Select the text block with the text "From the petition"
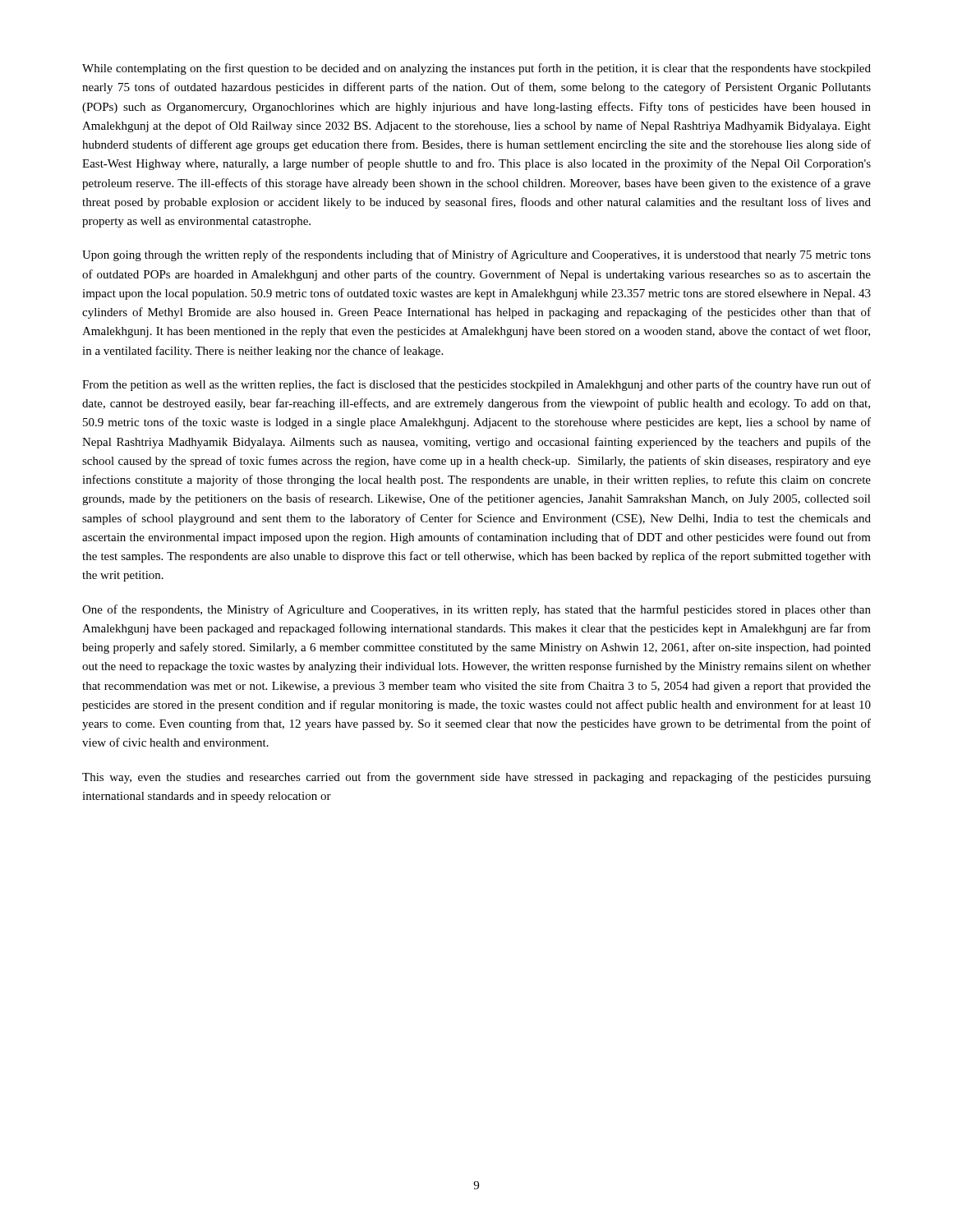The width and height of the screenshot is (953, 1232). pos(476,480)
